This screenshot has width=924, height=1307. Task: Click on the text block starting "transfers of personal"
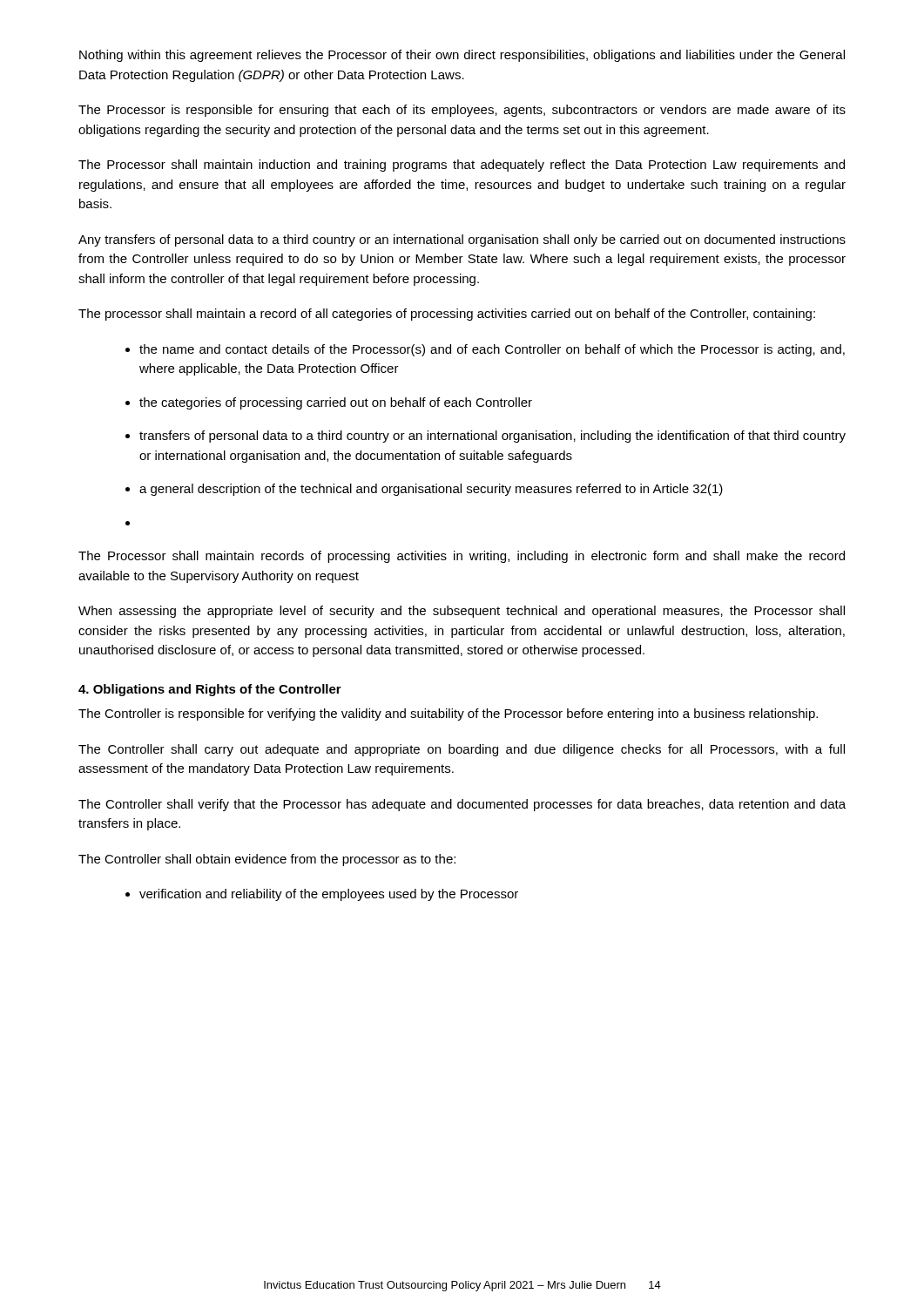point(479,446)
